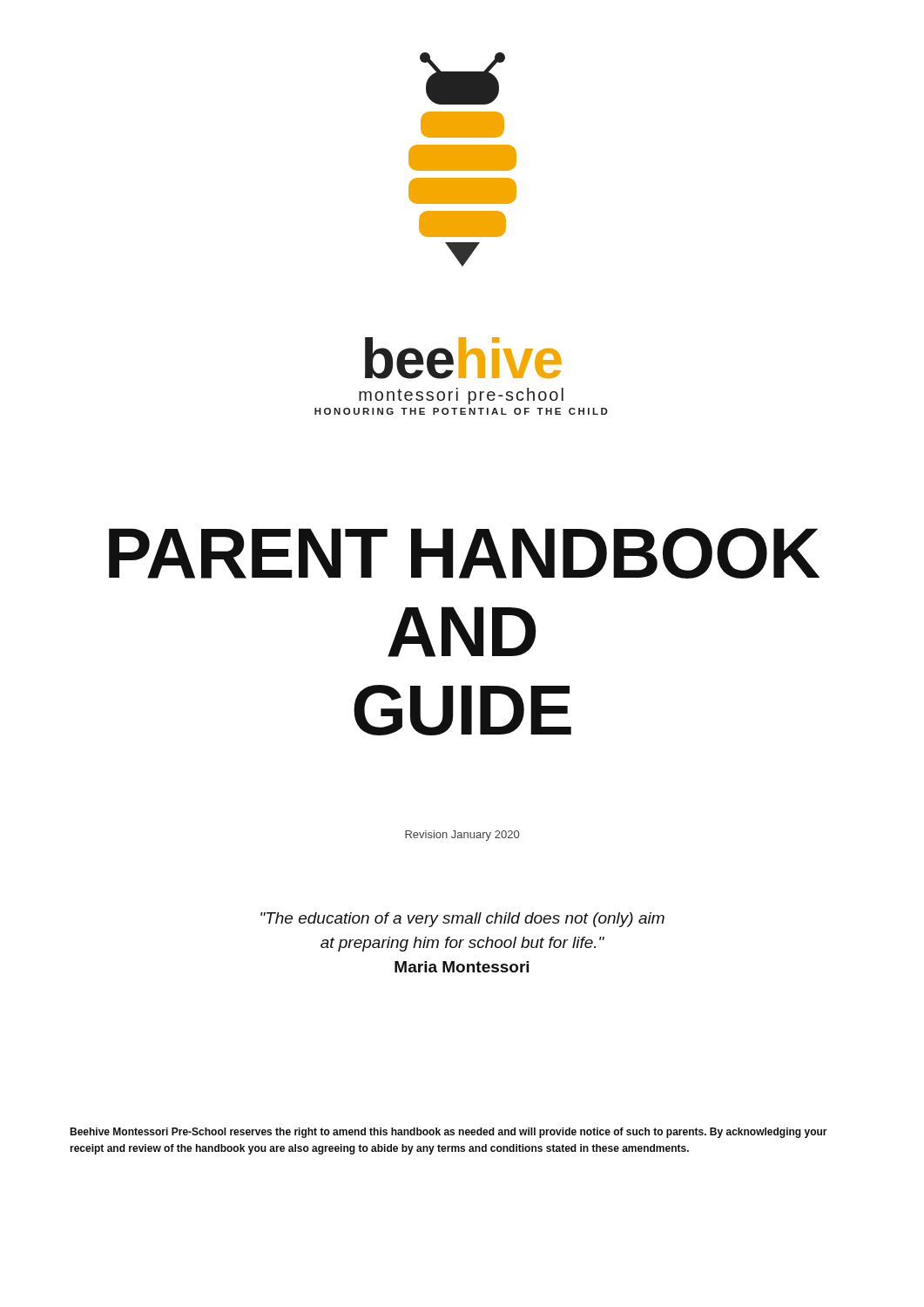Screen dimensions: 1307x924
Task: Point to "PARENT HANDBOOKANDGUIDE"
Action: [x=462, y=632]
